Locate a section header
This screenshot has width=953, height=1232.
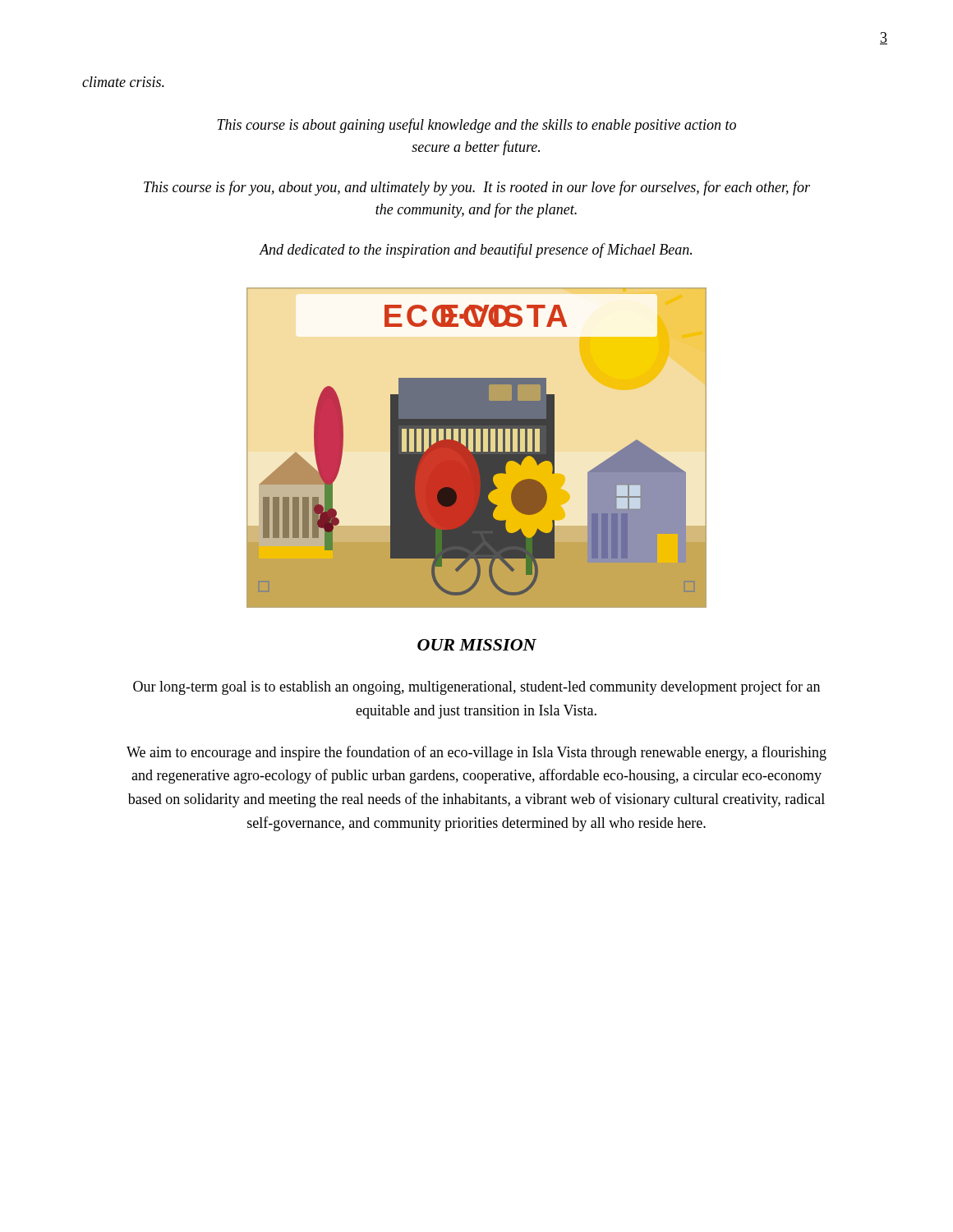point(476,644)
